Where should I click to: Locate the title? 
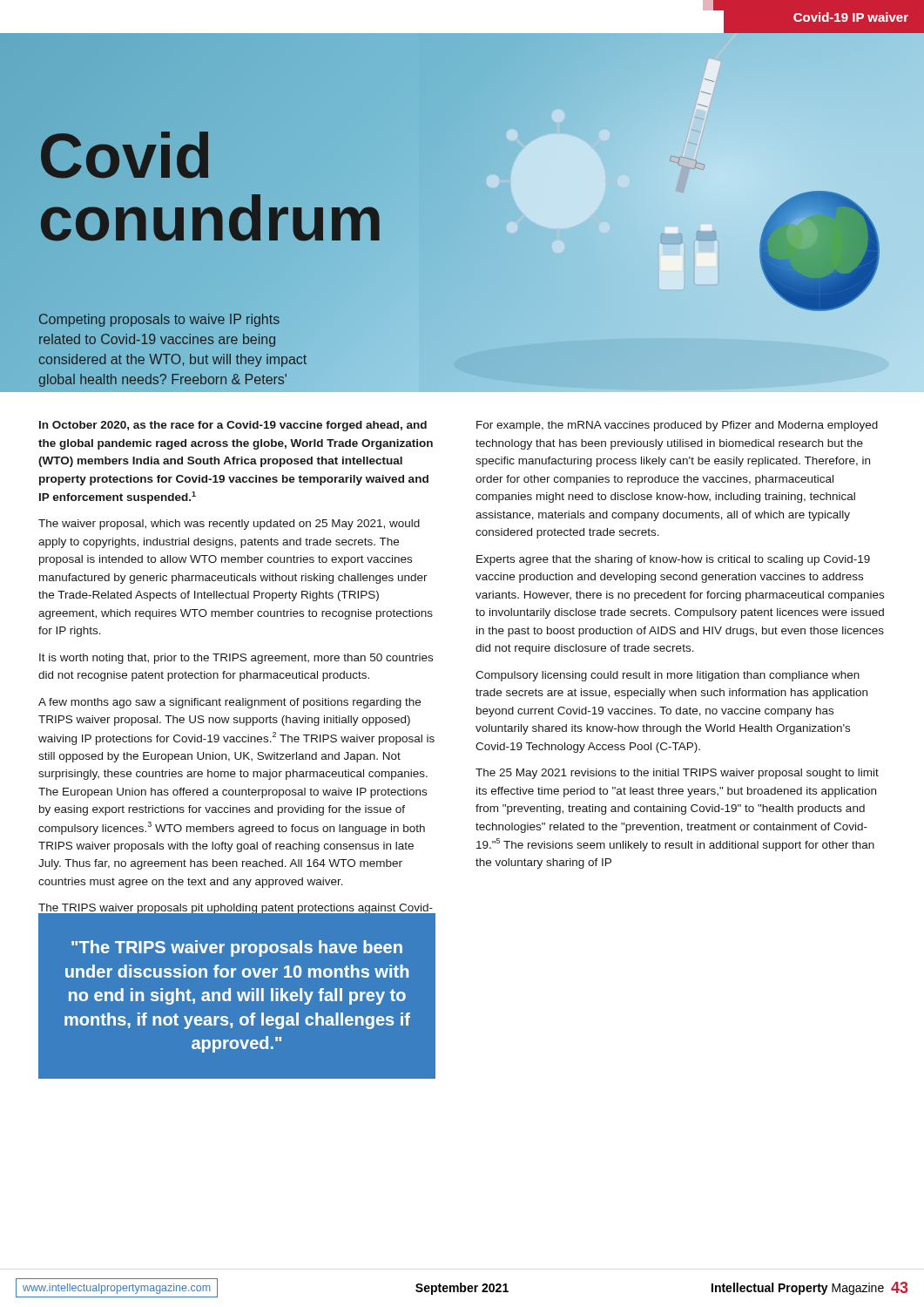204,187
